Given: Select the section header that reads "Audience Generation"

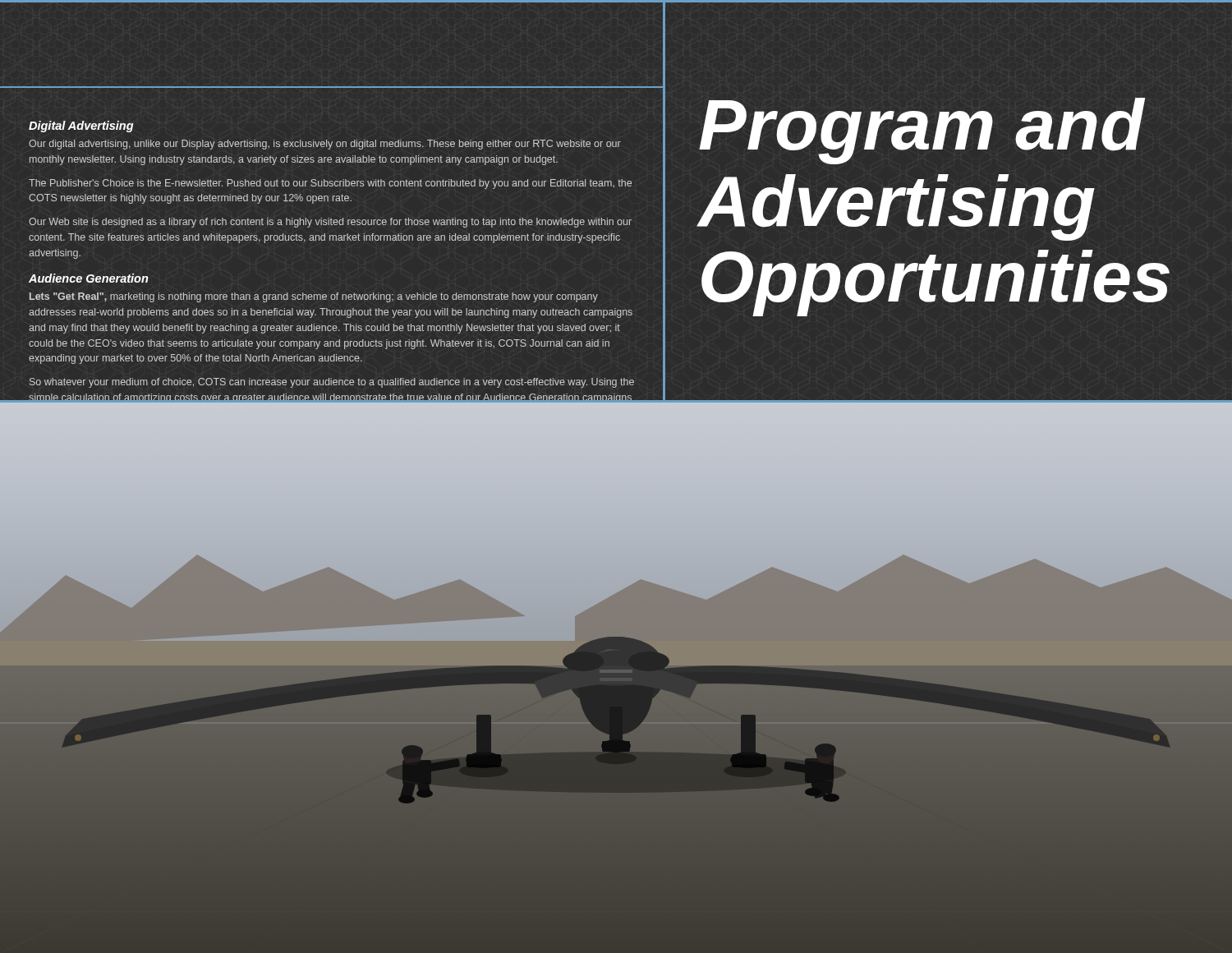Looking at the screenshot, I should [89, 279].
